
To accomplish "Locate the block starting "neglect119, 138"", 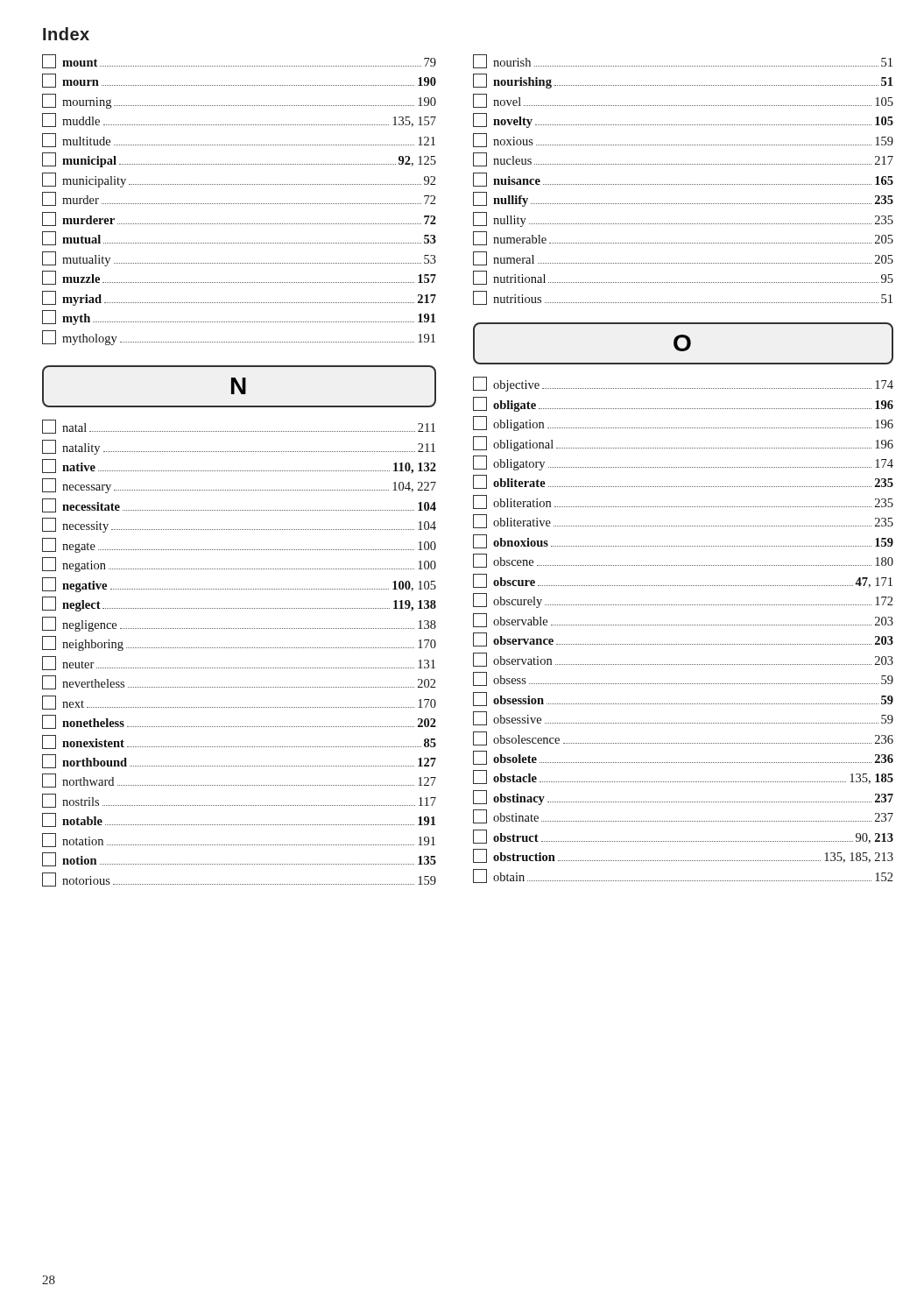I will tap(239, 605).
